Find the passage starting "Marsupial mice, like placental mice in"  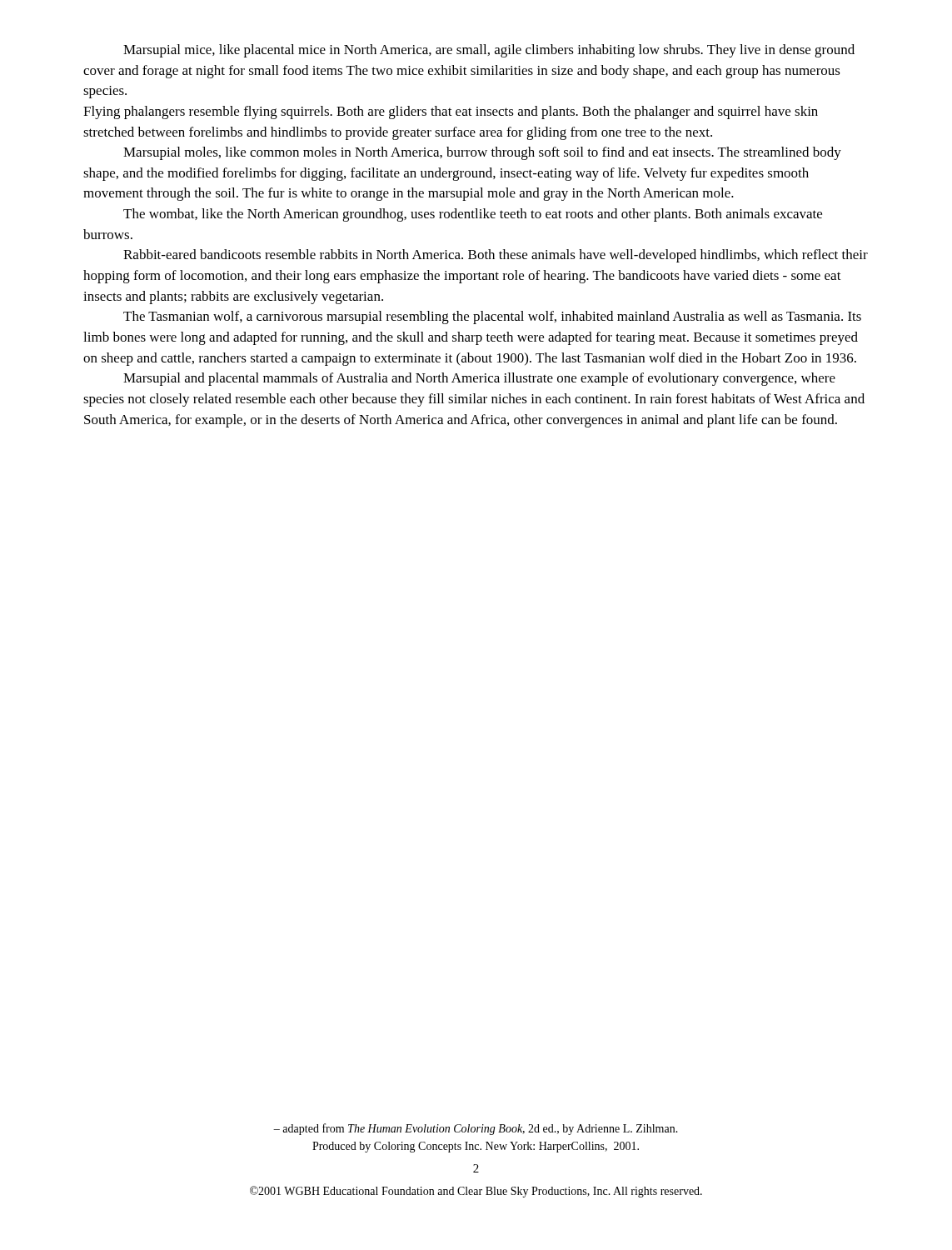[489, 51]
